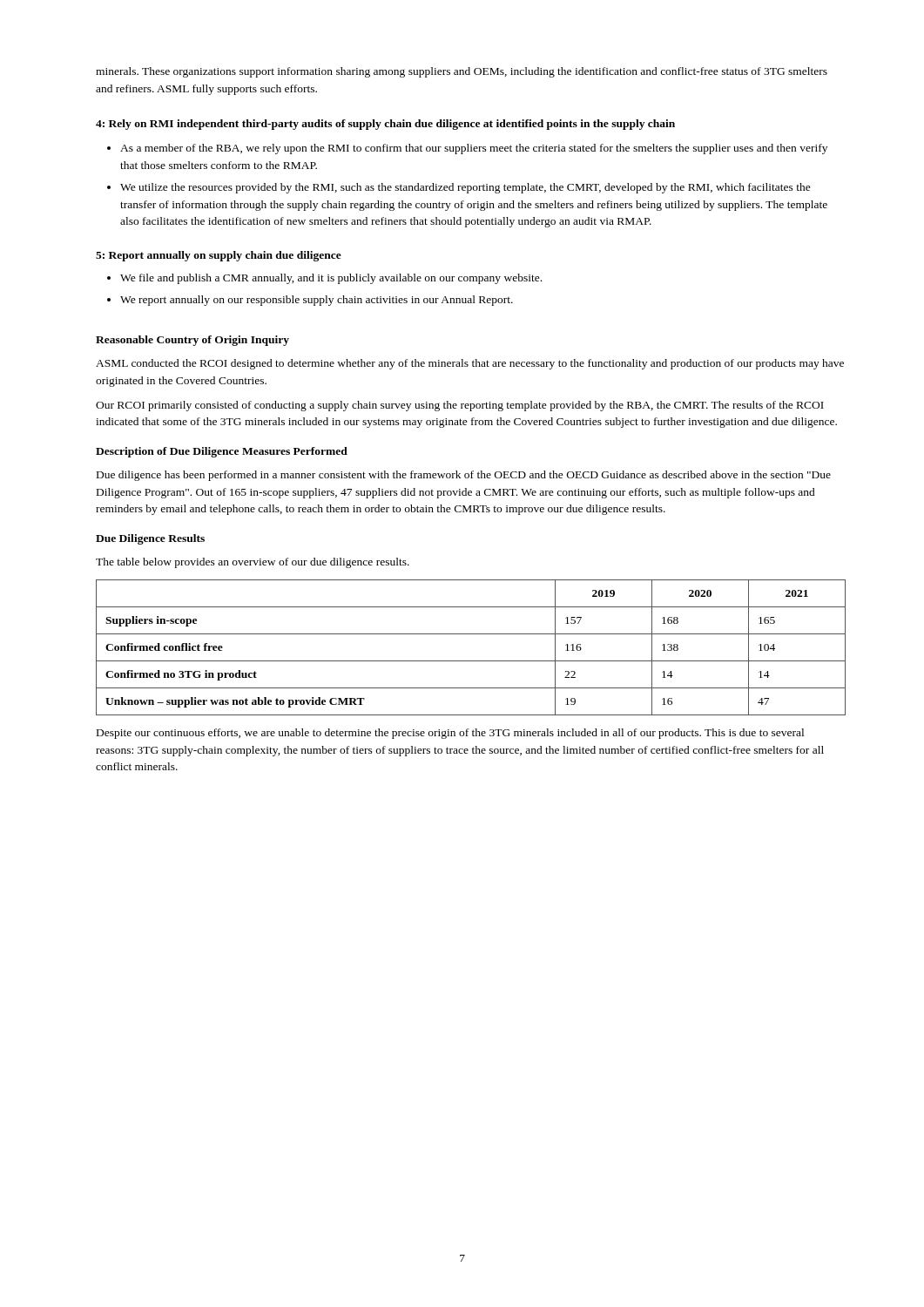Click on the block starting "Despite our continuous efforts, we are"
Screen dimensions: 1307x924
pos(471,750)
